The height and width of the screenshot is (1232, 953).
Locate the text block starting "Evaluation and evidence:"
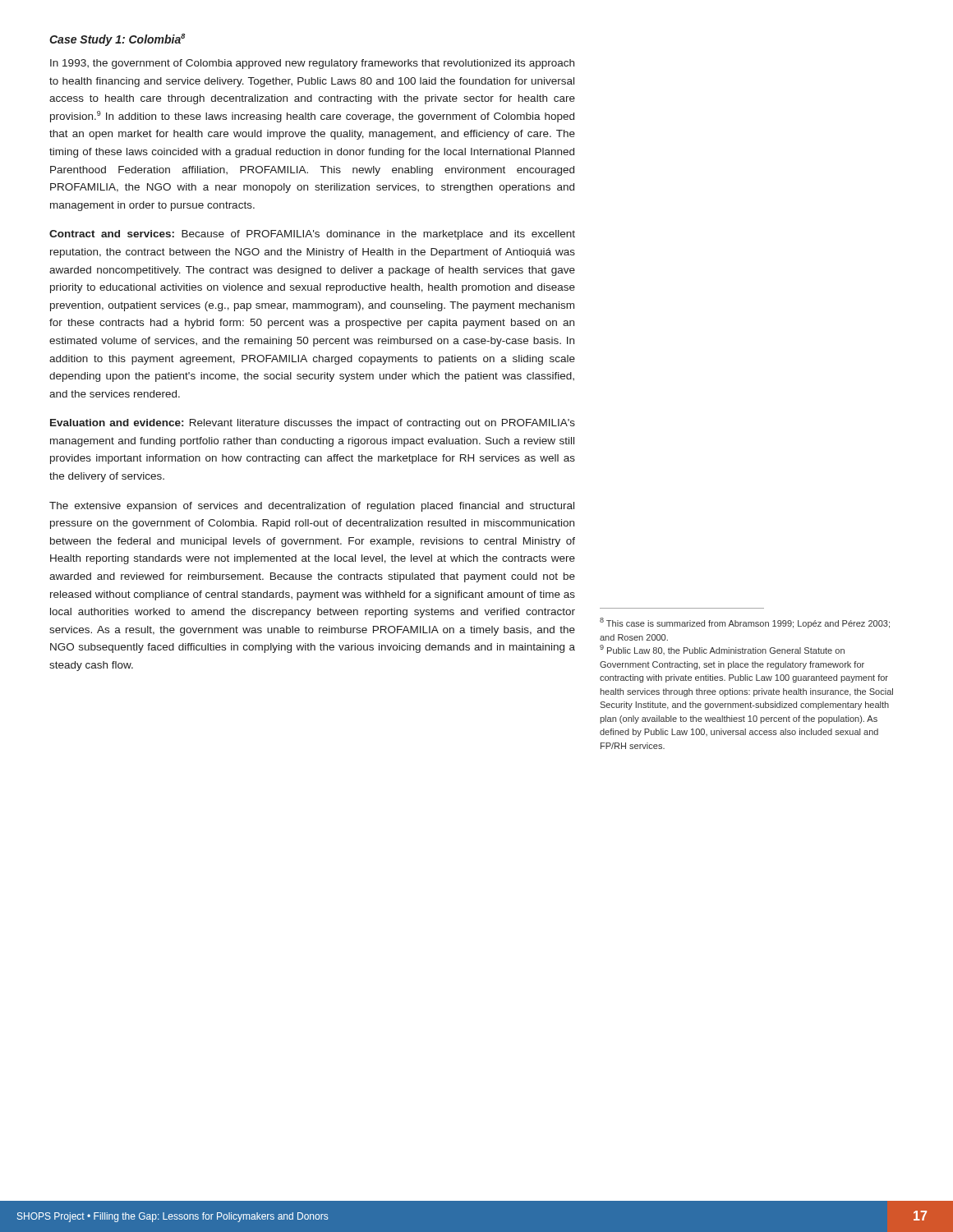[x=312, y=449]
